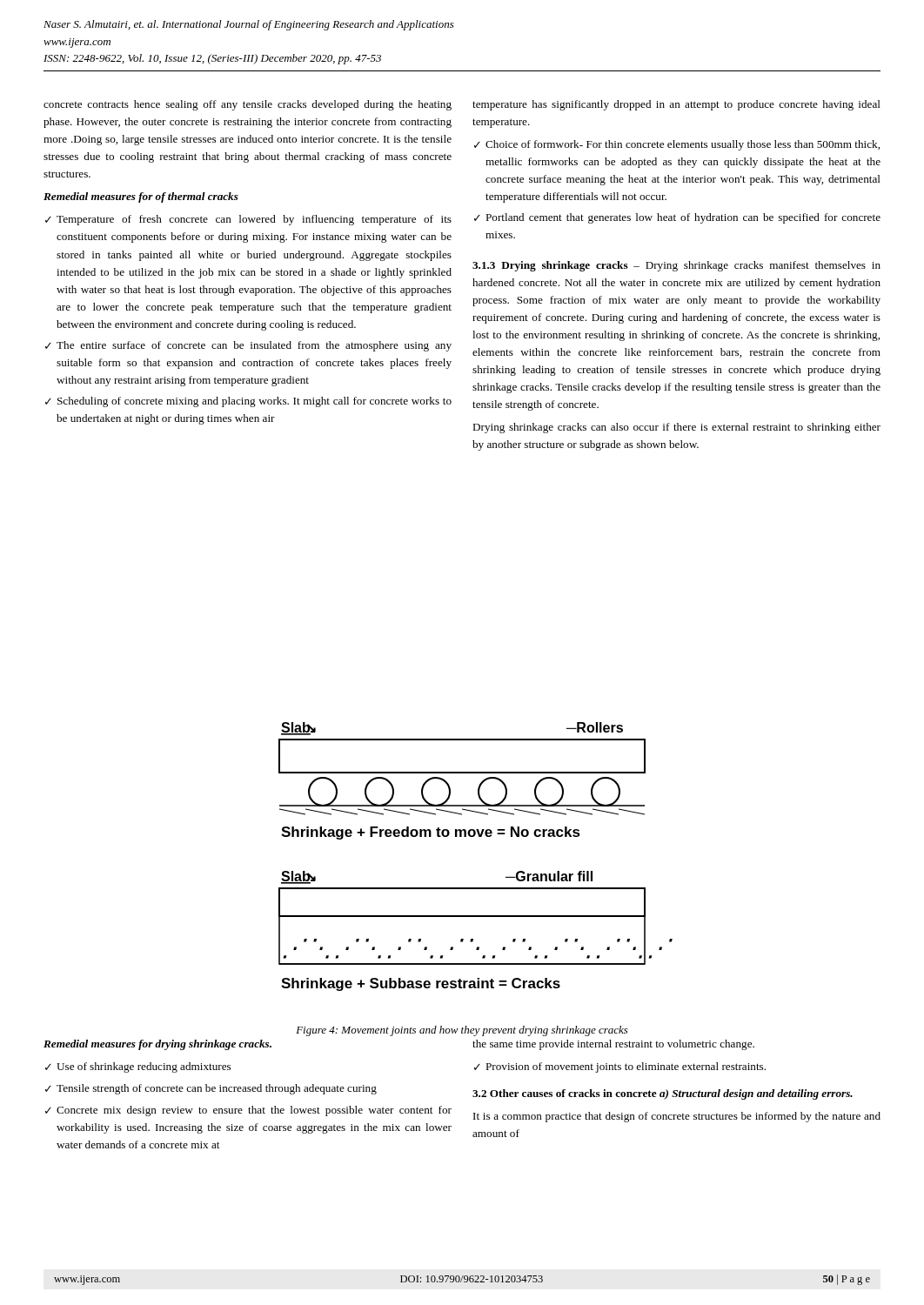The width and height of the screenshot is (924, 1305).
Task: Where is the passage that starts "concrete contracts hence sealing"?
Action: click(248, 139)
